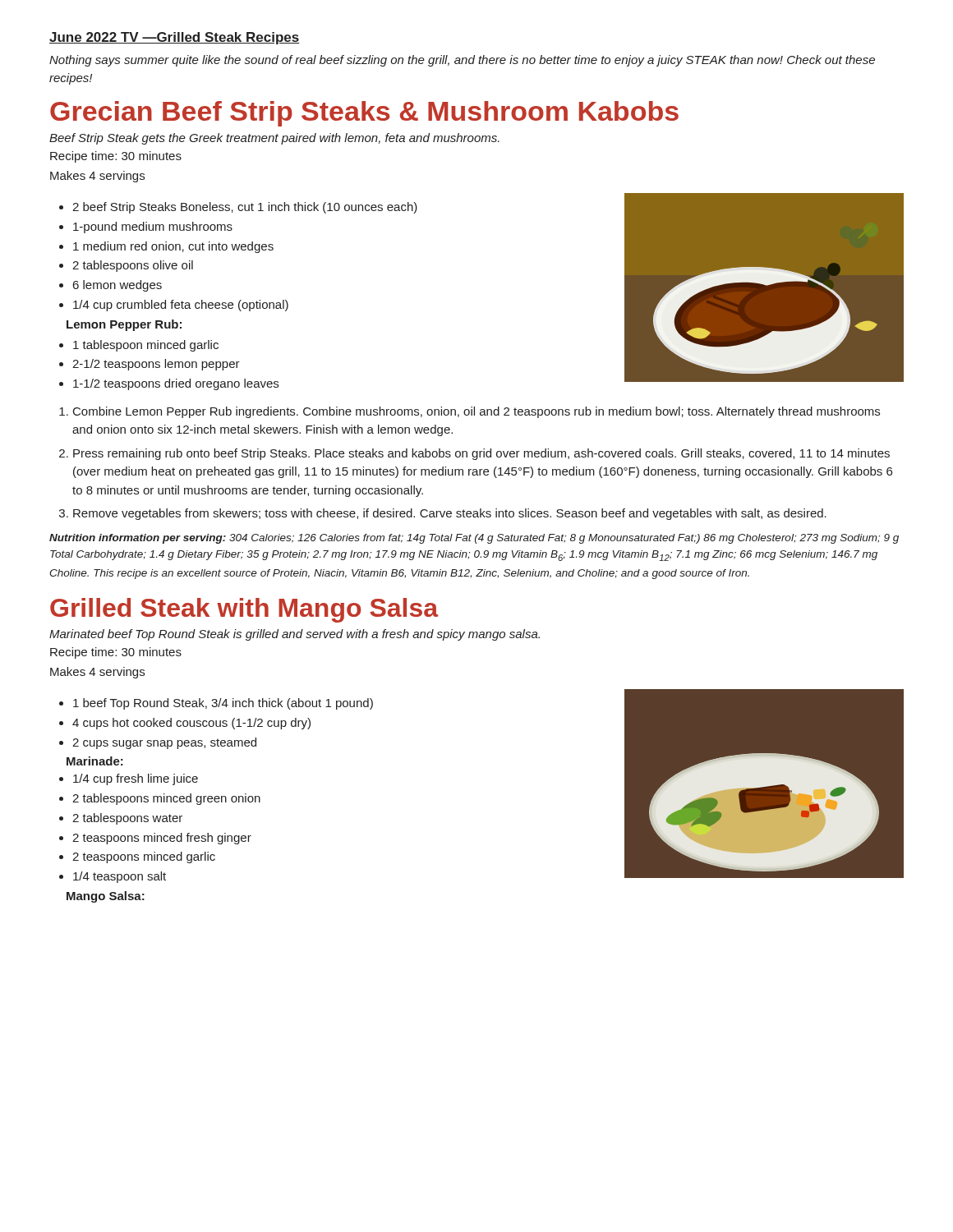Image resolution: width=953 pixels, height=1232 pixels.
Task: Find the block on this page that starts "Combine Lemon Pepper Rub ingredients. Combine mushrooms,"
Action: (488, 421)
